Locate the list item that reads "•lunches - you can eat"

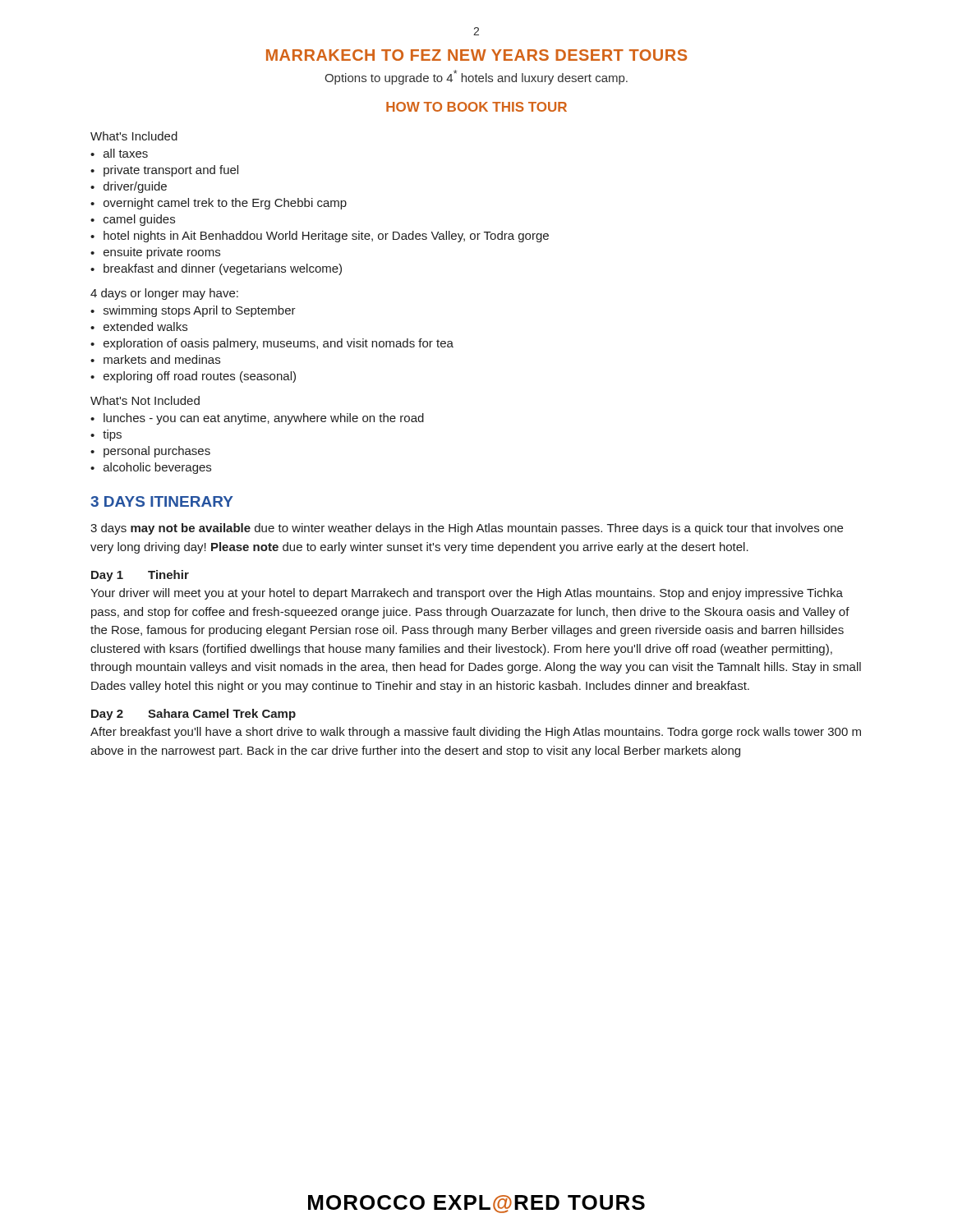click(x=257, y=418)
